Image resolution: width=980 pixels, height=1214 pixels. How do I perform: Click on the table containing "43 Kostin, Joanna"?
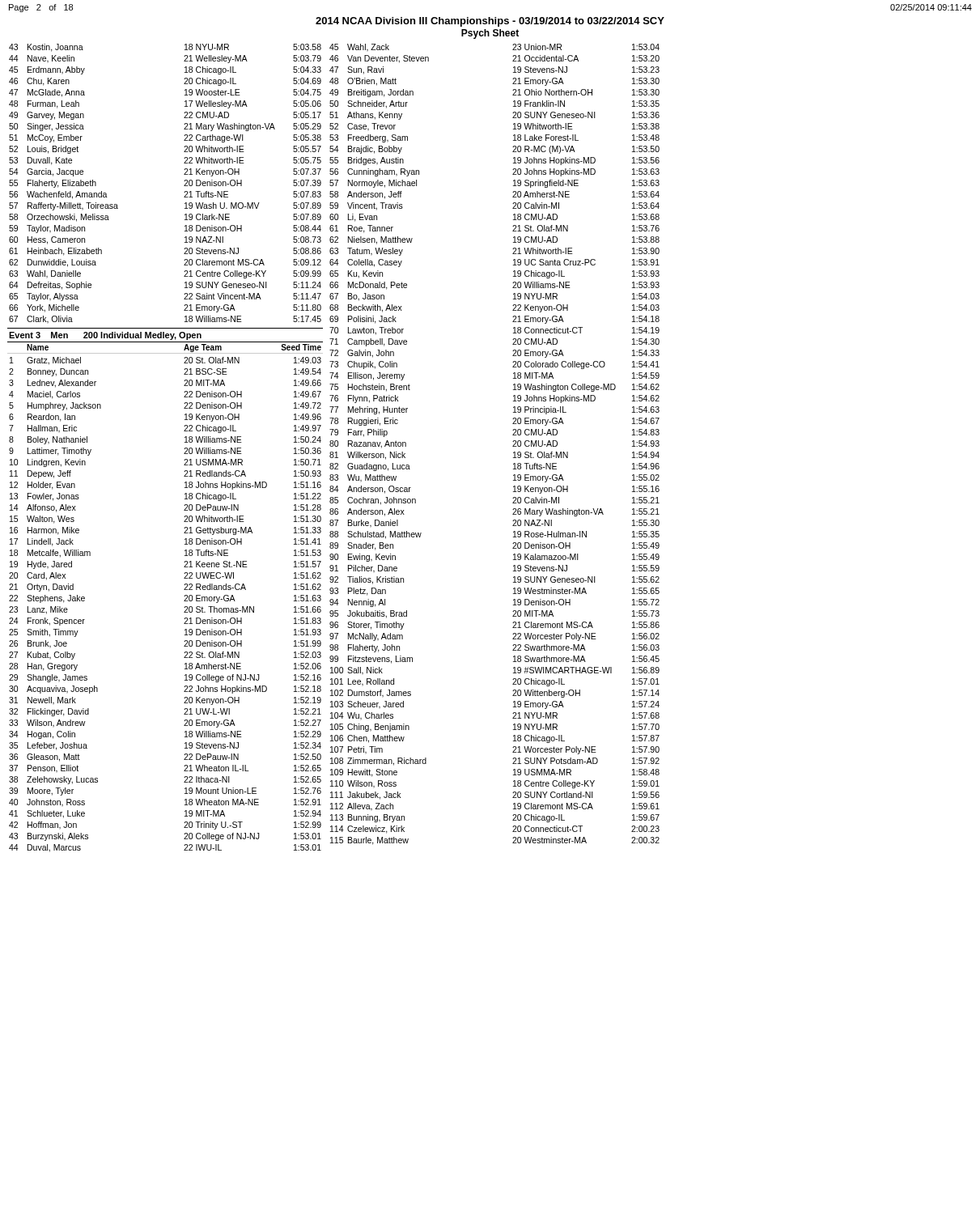[165, 183]
